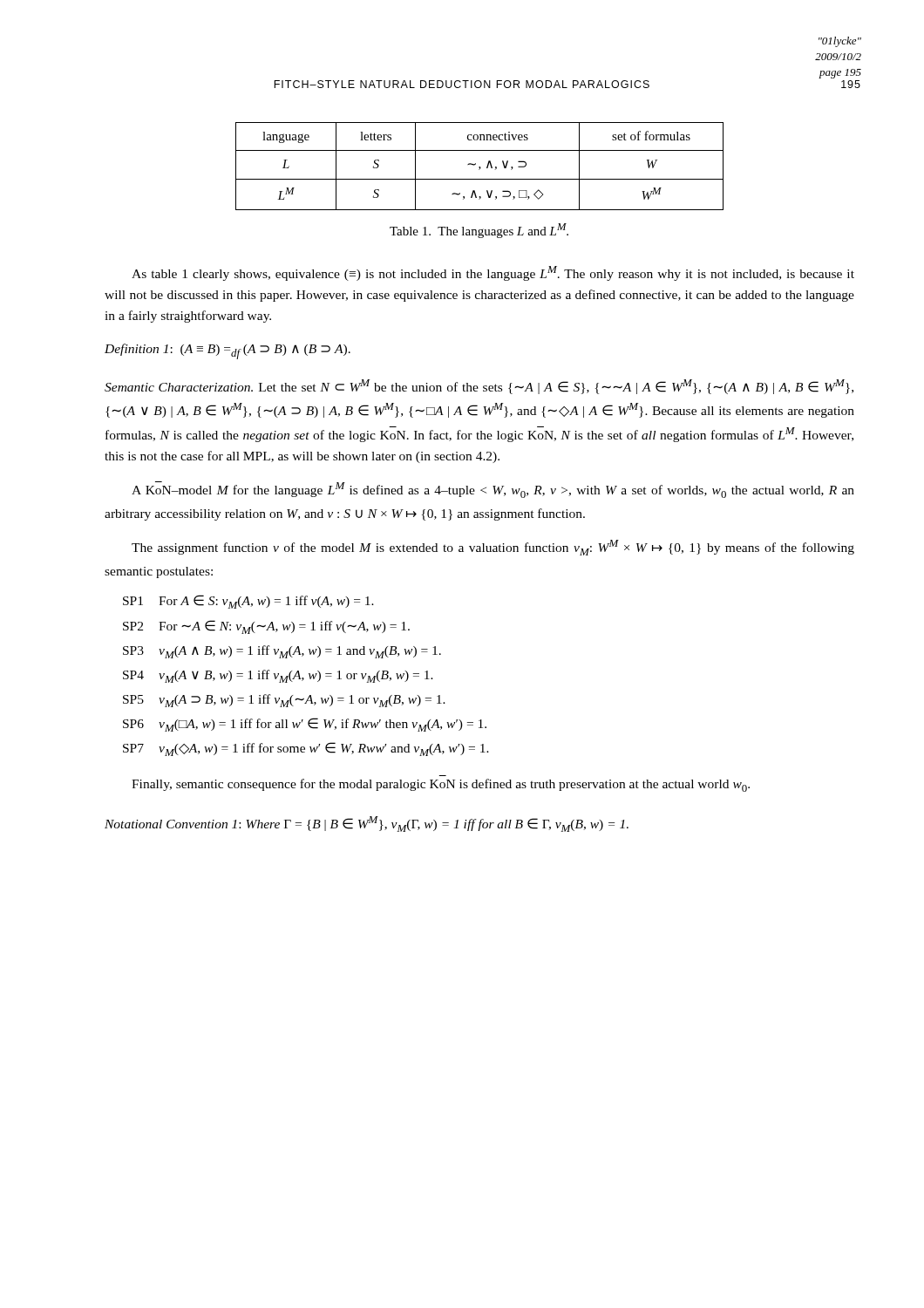The image size is (924, 1308).
Task: Find the table that mentions "L M"
Action: [479, 166]
